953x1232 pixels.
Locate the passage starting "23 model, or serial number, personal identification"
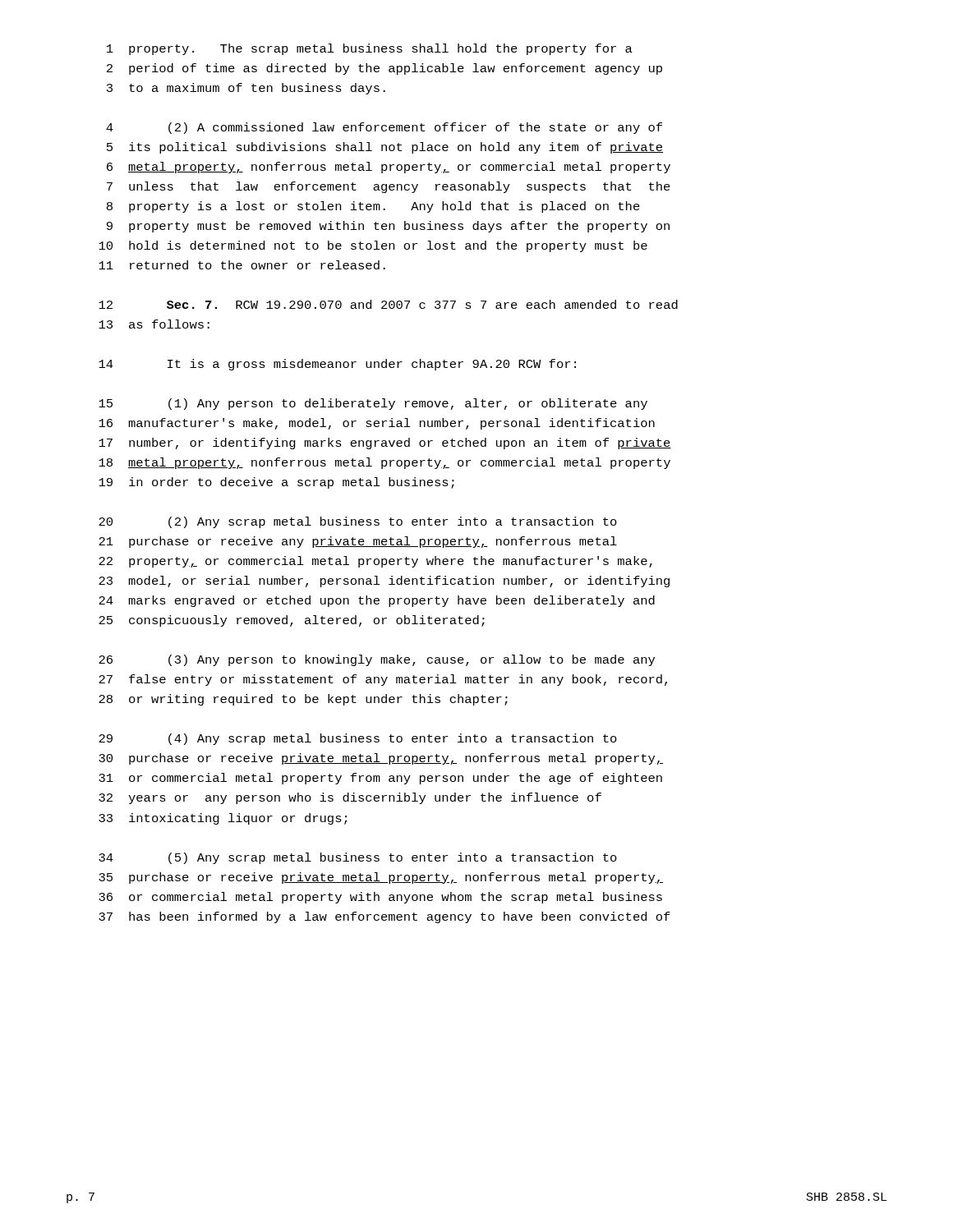pos(485,582)
